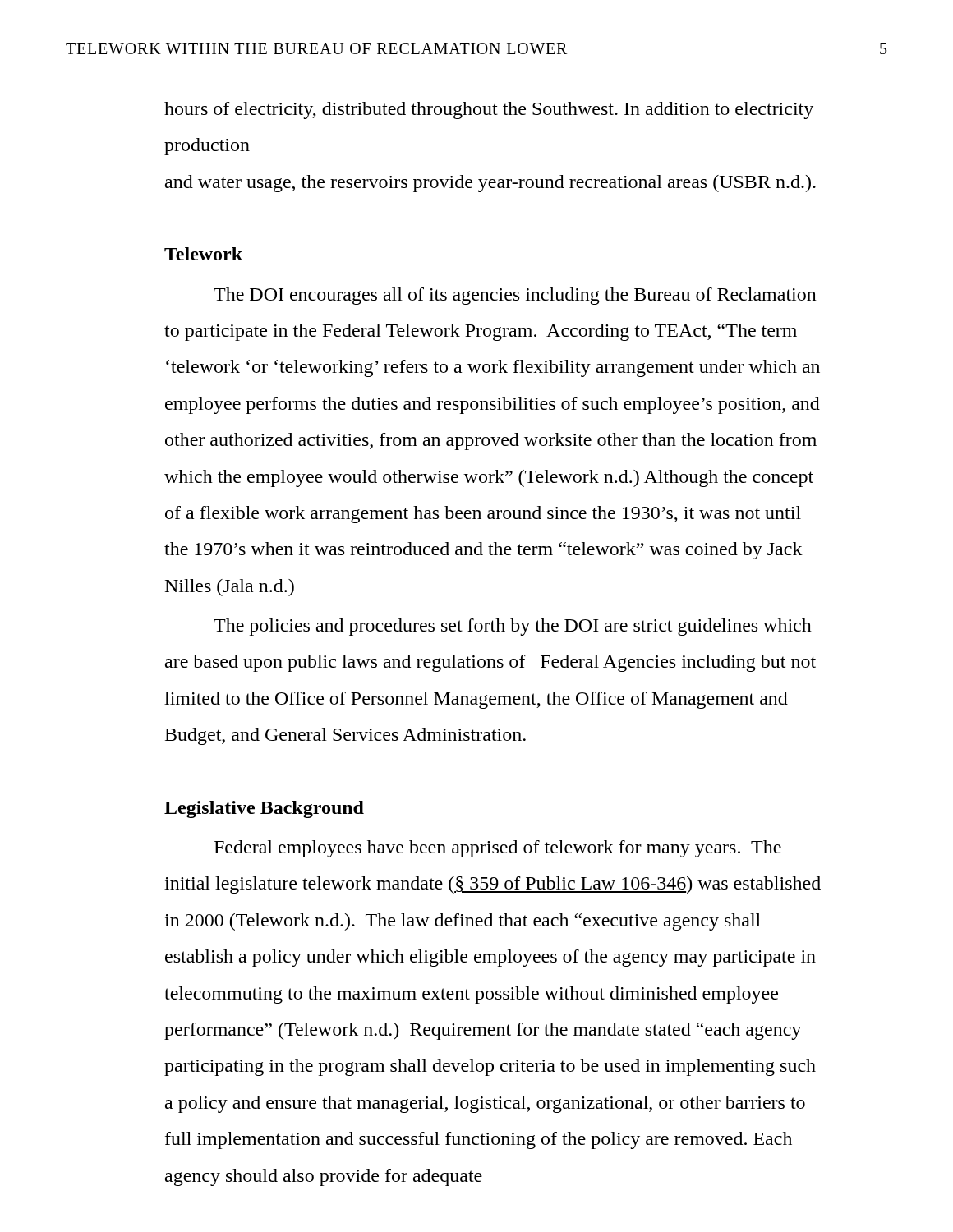Screen dimensions: 1232x953
Task: Locate the text block that reads "The policies and procedures set forth"
Action: [513, 627]
